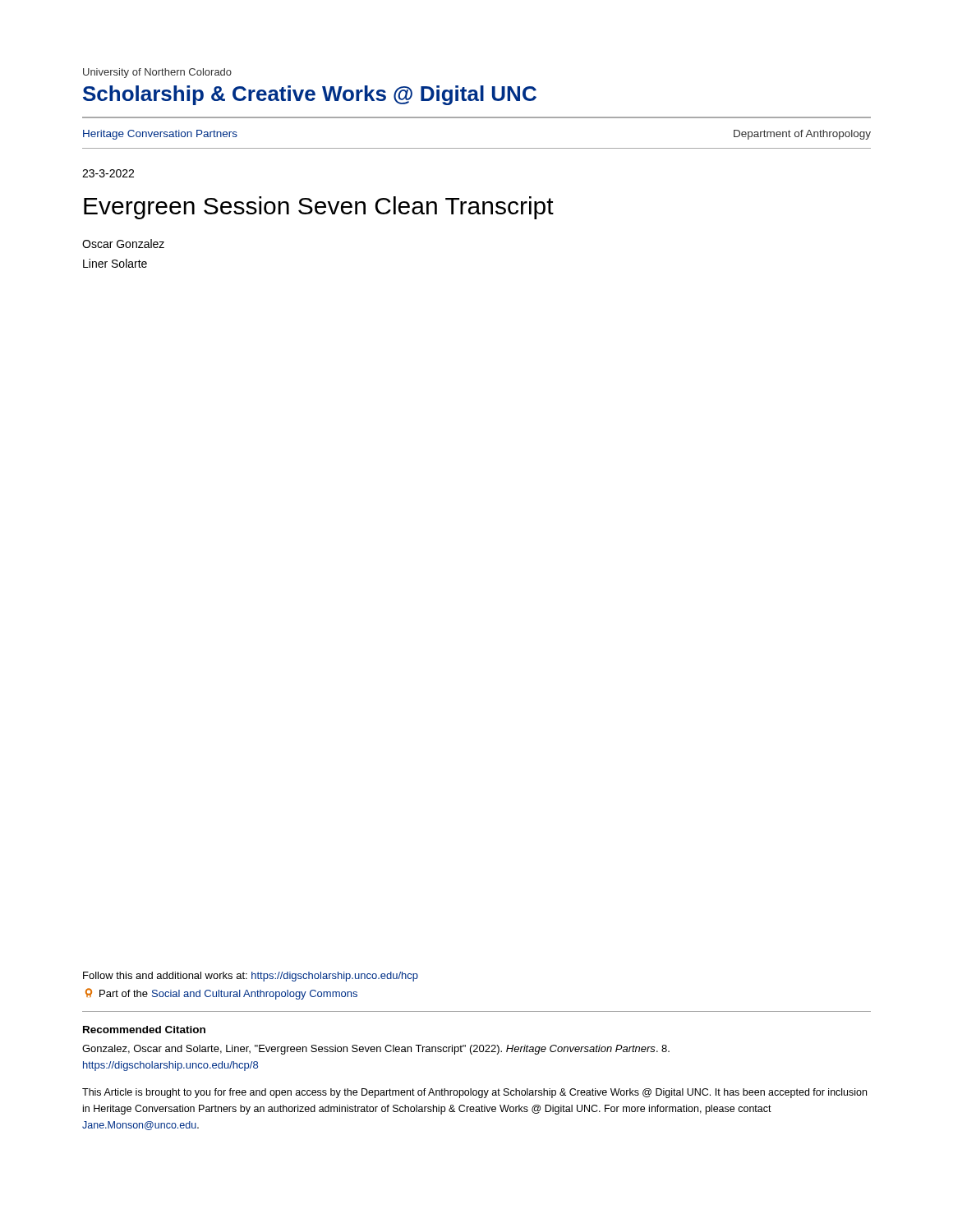Point to the text block starting "Liner Solarte"
The height and width of the screenshot is (1232, 953).
pyautogui.click(x=115, y=264)
